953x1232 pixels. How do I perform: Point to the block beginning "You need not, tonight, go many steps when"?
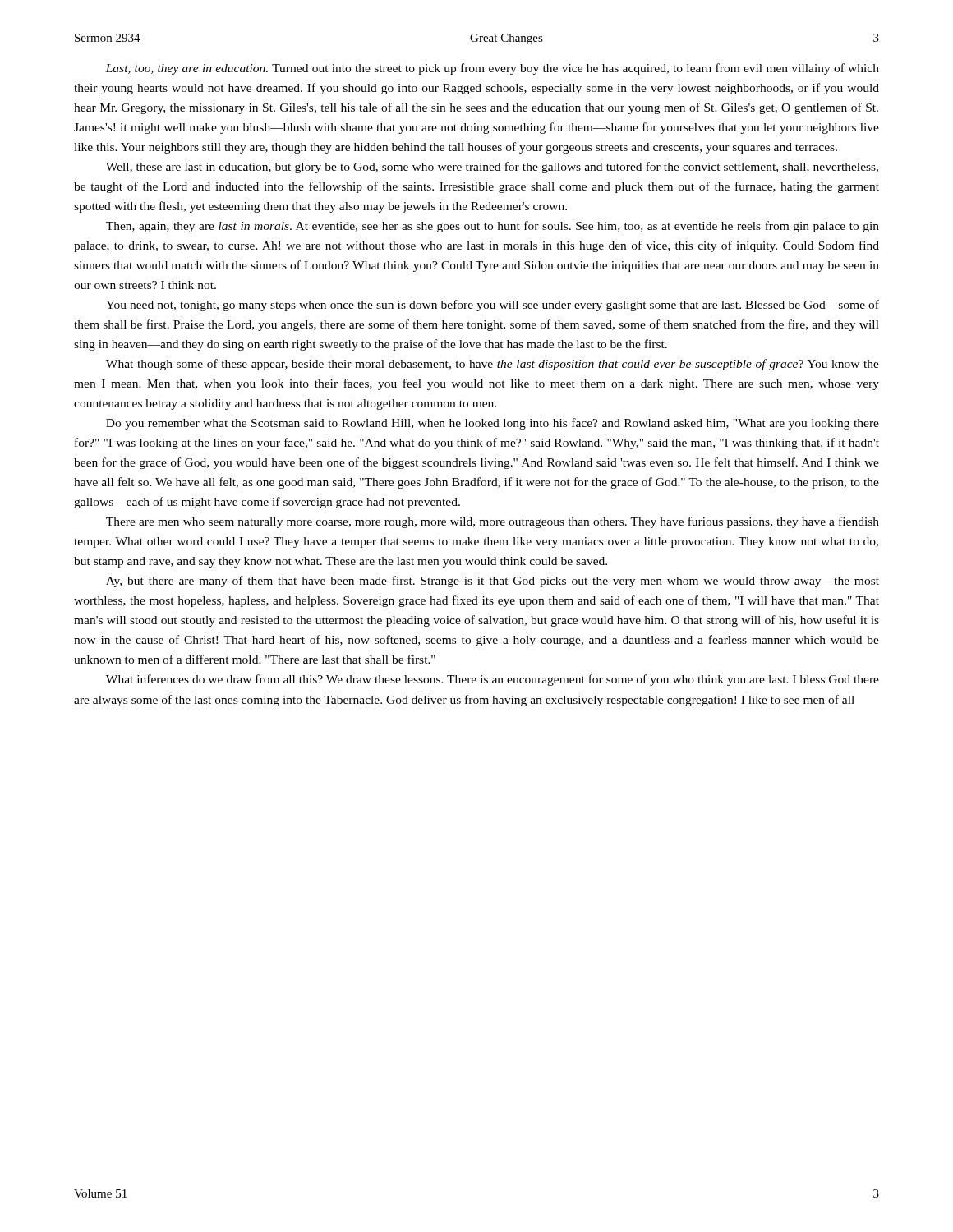pyautogui.click(x=476, y=325)
